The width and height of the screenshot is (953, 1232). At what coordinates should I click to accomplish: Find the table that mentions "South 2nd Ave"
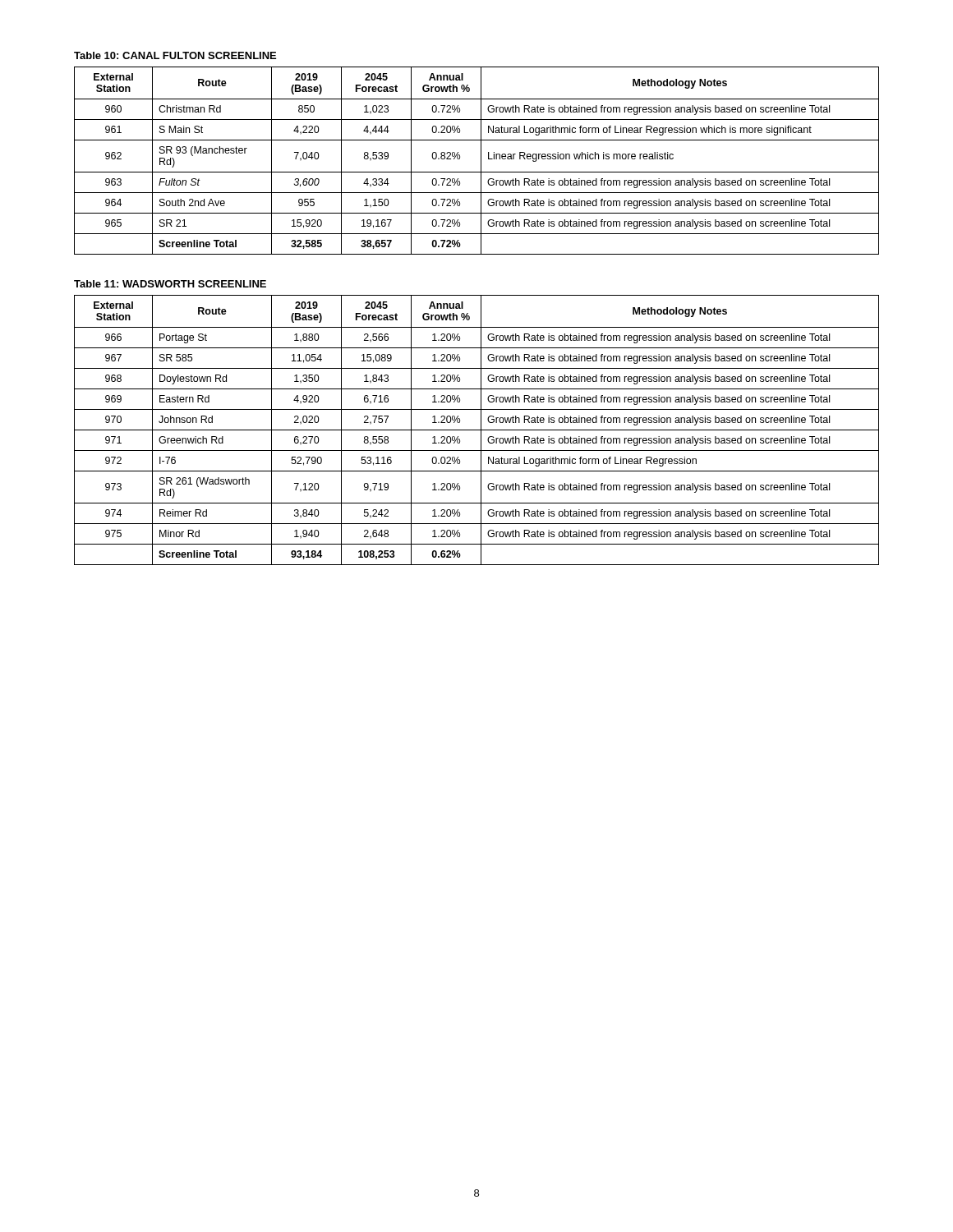(476, 161)
